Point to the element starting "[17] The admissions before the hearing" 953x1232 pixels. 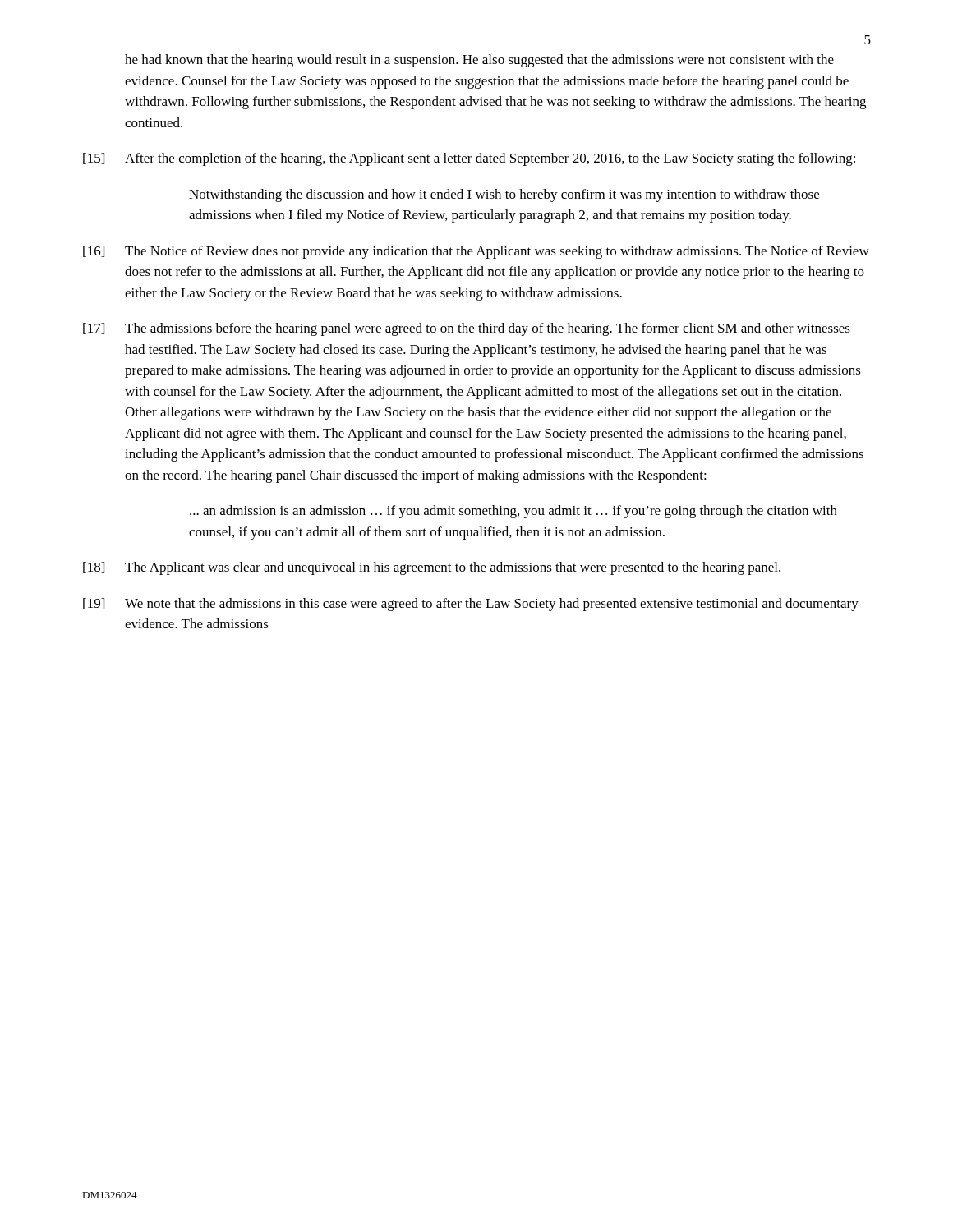click(476, 402)
